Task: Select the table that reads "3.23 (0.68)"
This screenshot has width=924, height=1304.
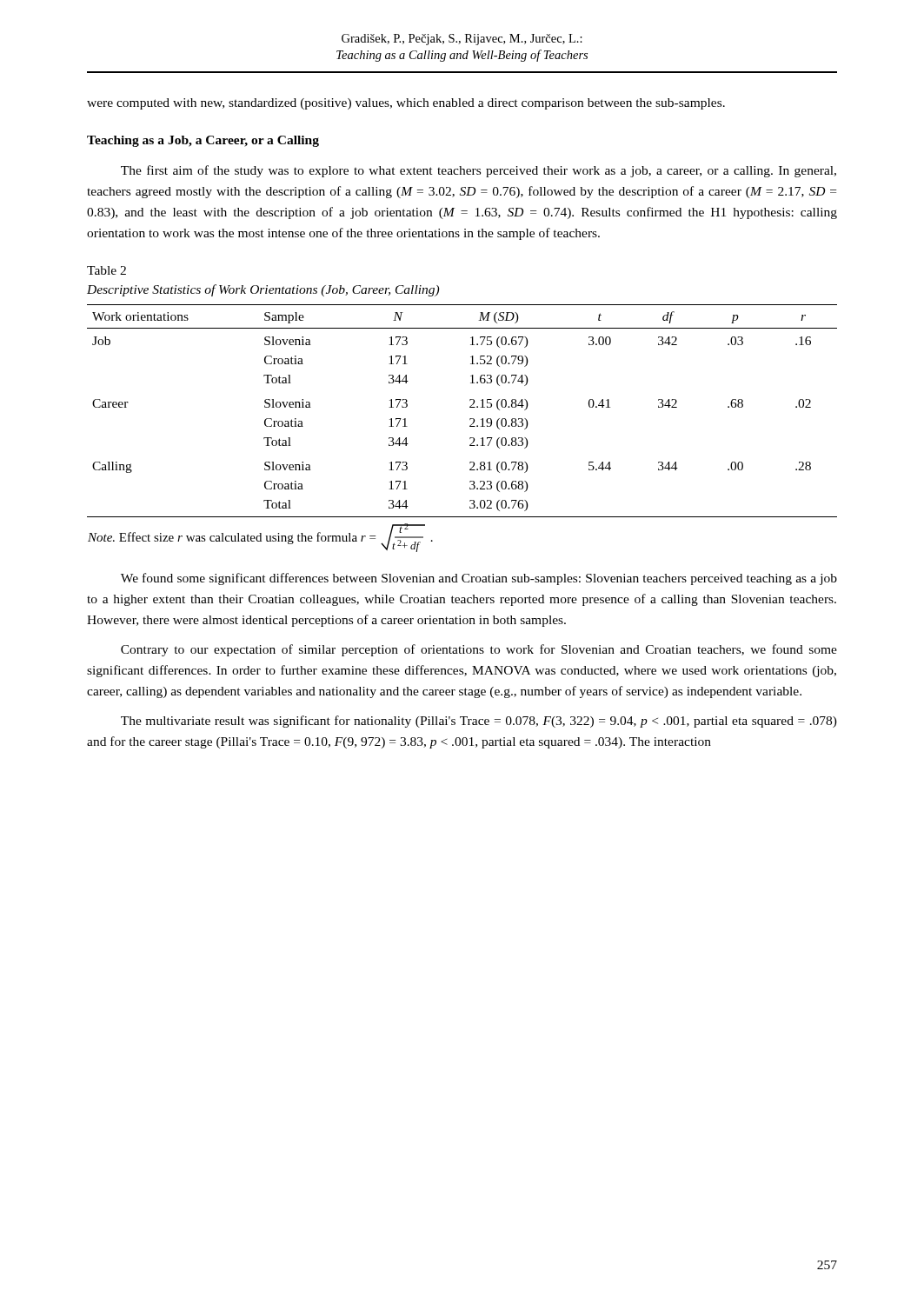Action: point(462,430)
